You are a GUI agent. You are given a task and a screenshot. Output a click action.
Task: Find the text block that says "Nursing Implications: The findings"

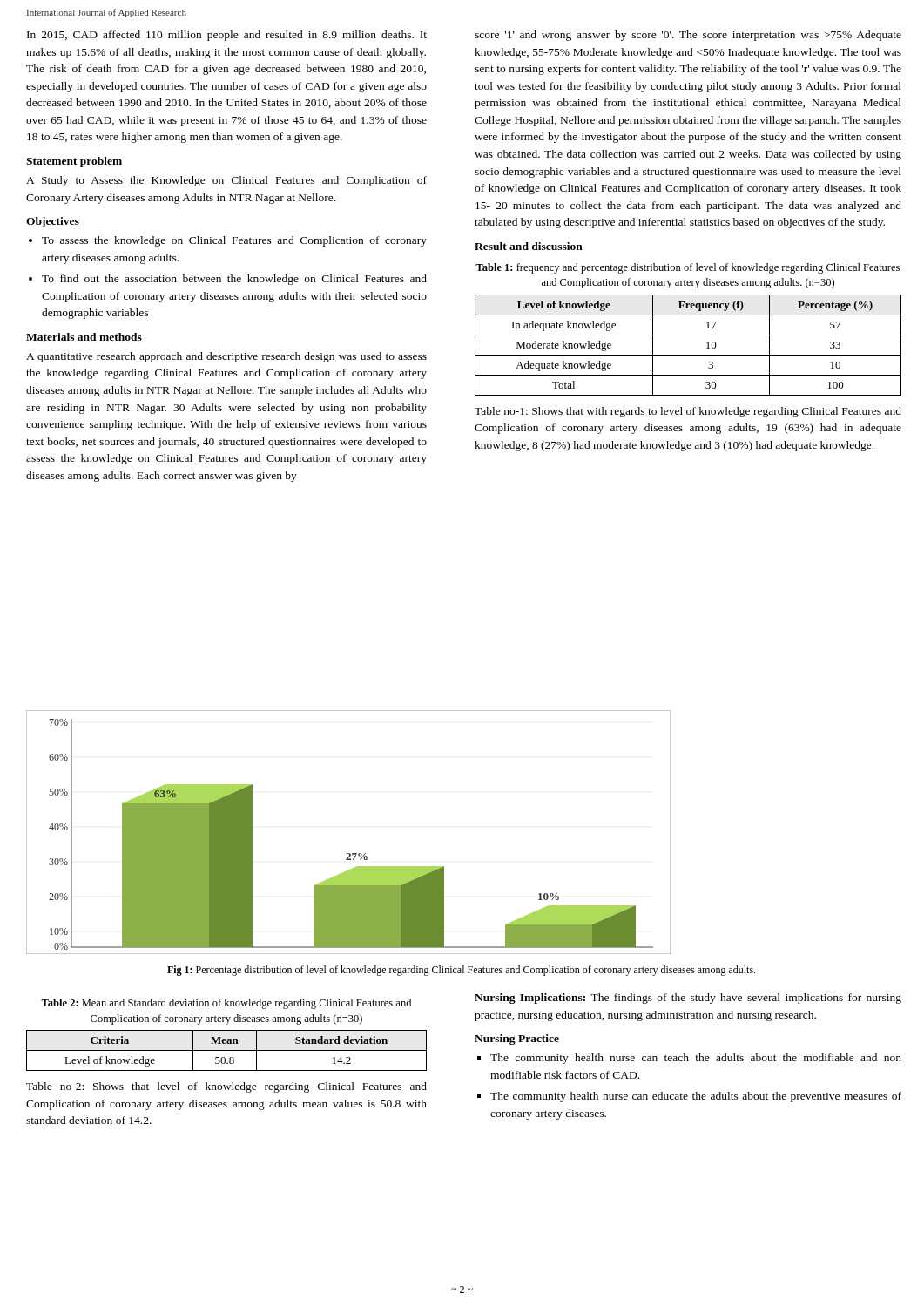click(688, 1006)
